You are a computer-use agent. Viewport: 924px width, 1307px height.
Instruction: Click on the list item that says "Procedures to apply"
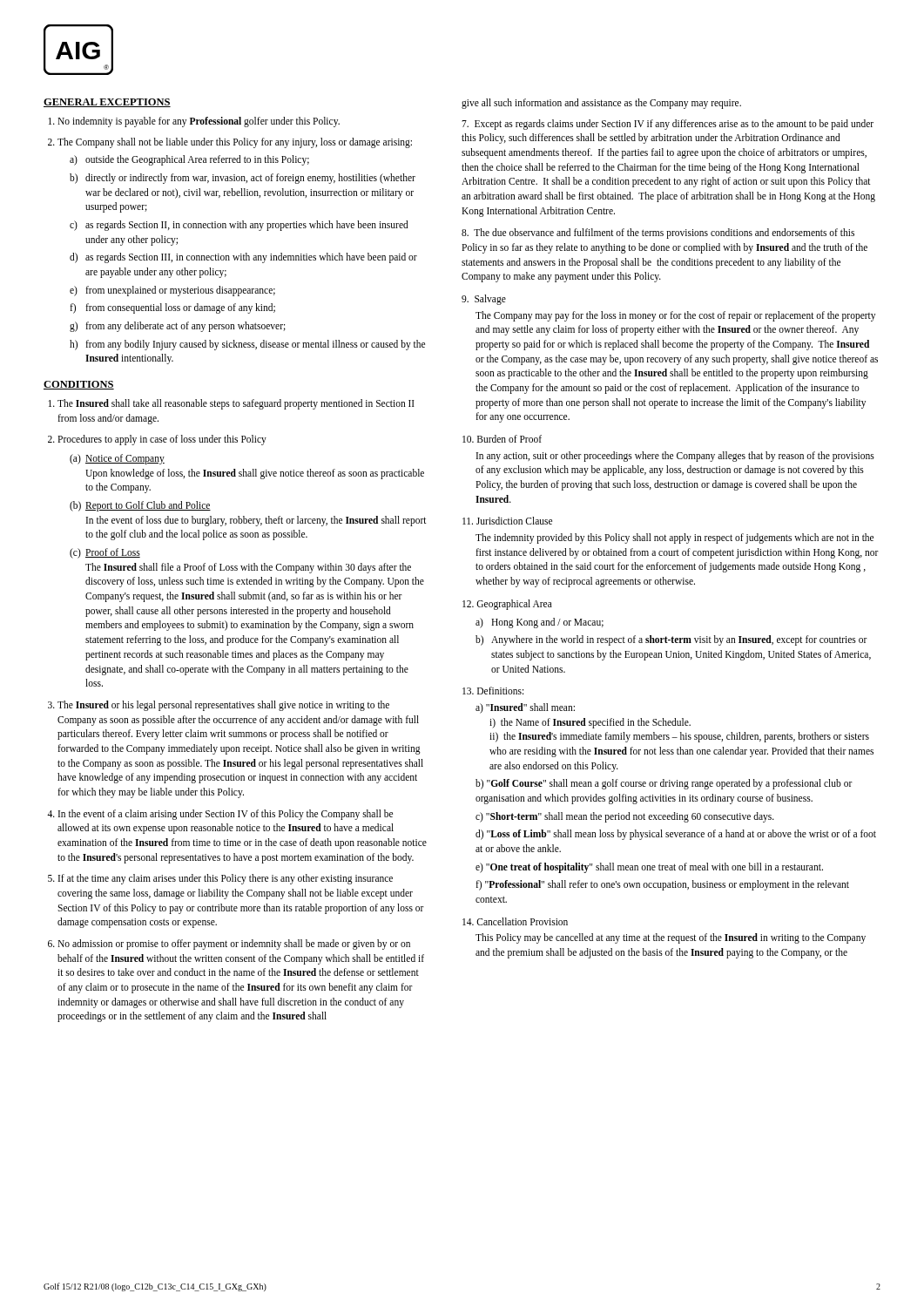[242, 563]
